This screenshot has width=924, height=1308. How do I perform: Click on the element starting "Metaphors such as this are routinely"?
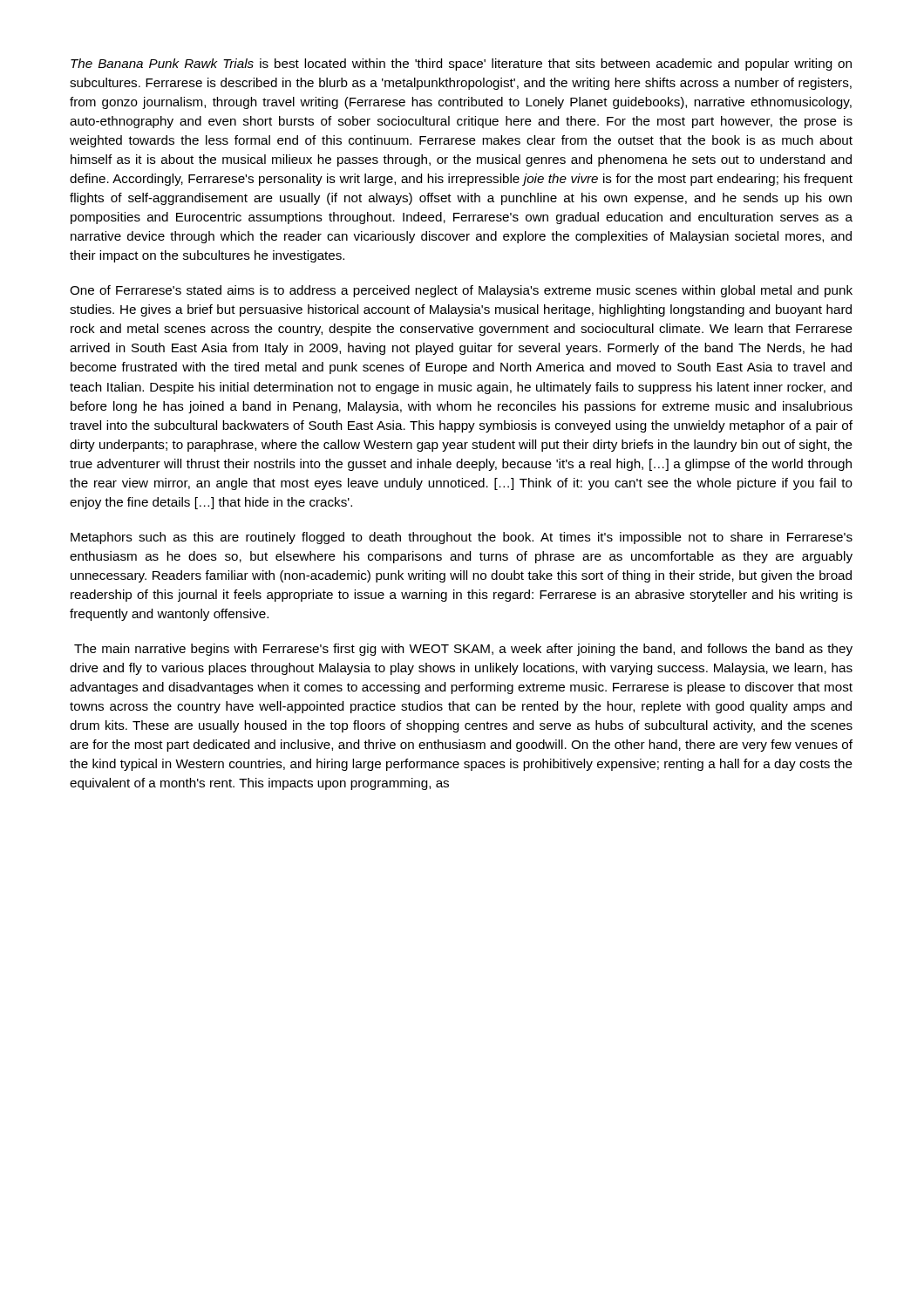tap(461, 575)
